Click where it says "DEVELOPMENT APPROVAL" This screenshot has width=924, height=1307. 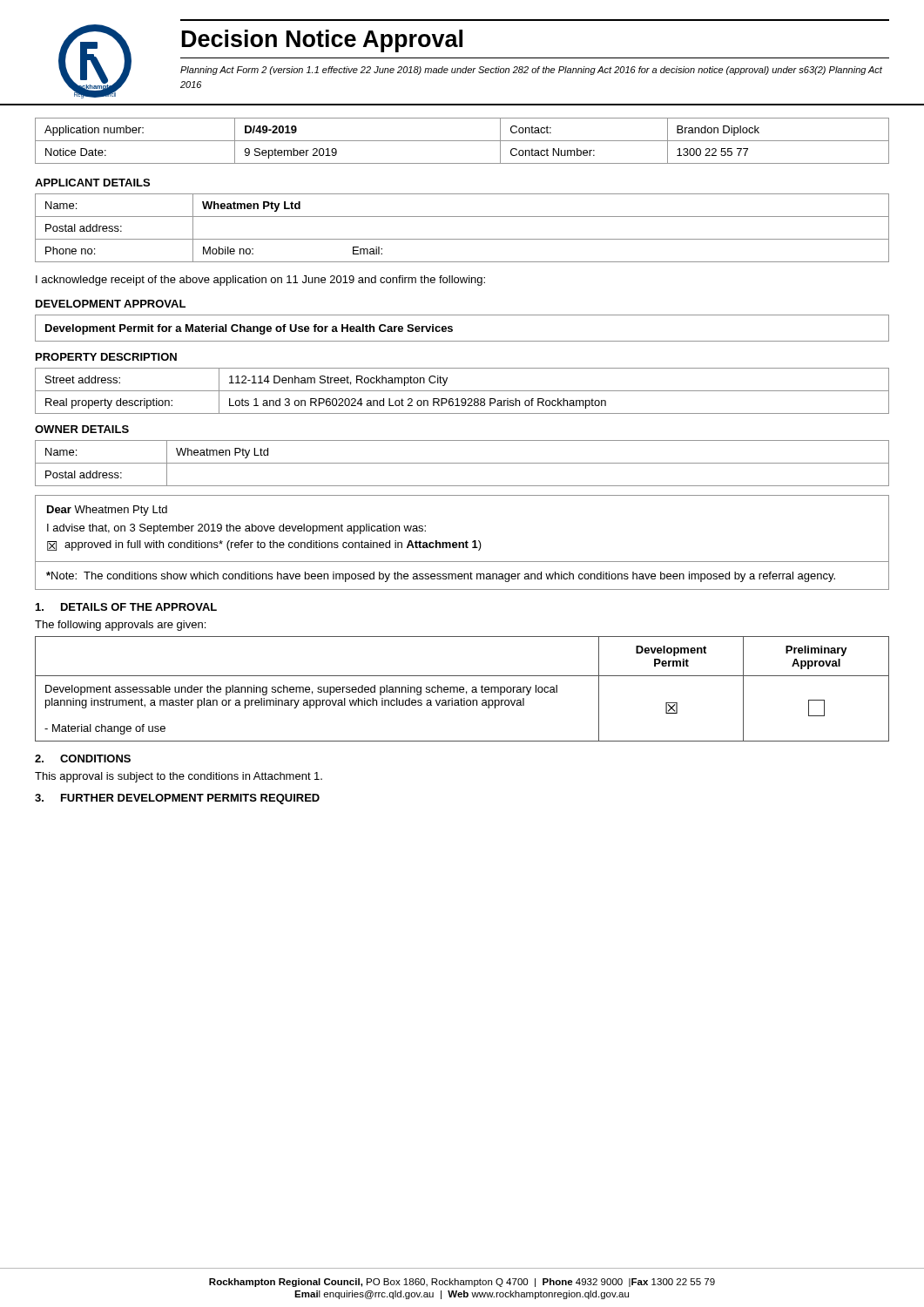pos(110,303)
